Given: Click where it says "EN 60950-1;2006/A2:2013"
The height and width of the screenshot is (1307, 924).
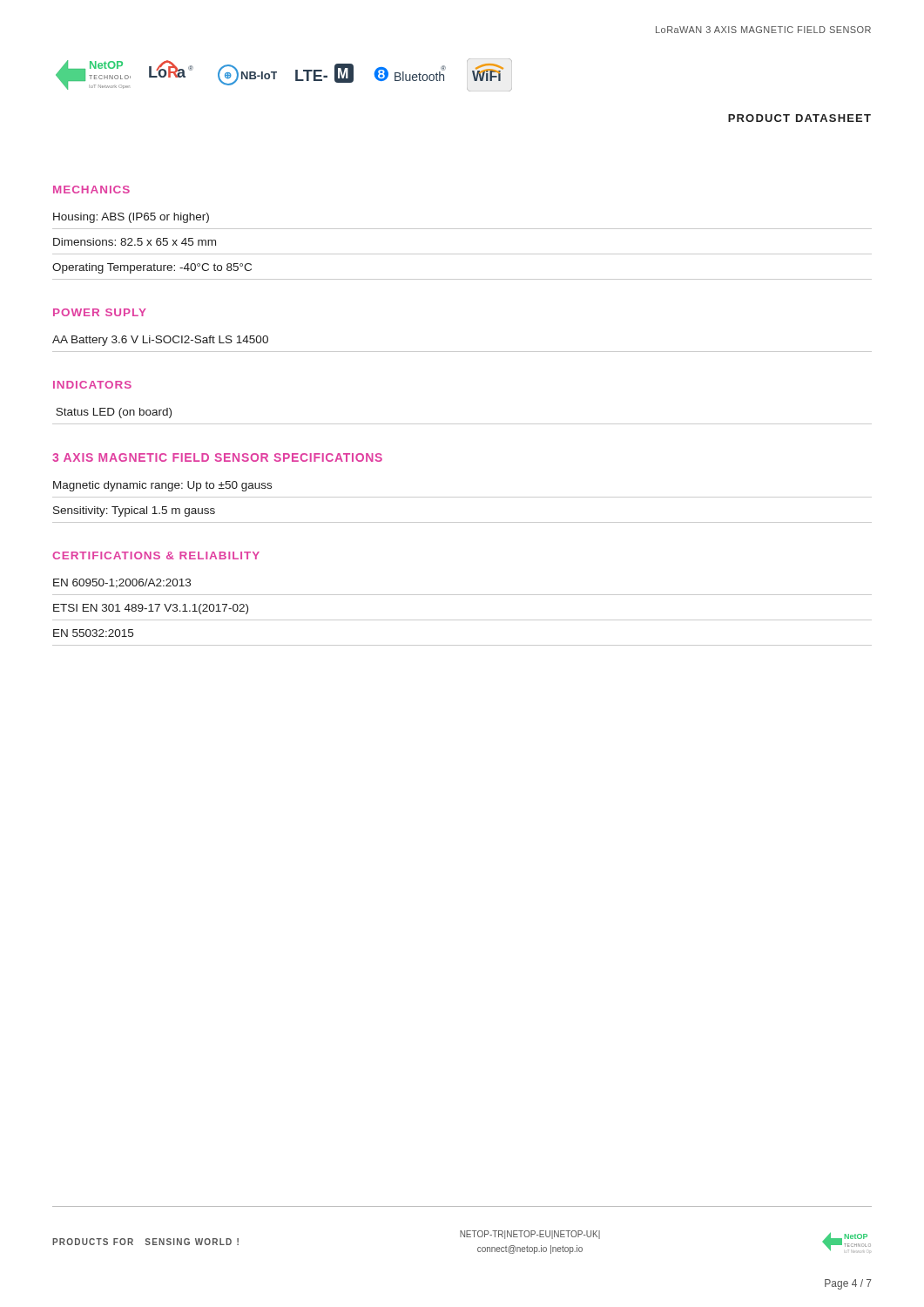Looking at the screenshot, I should click(x=122, y=583).
